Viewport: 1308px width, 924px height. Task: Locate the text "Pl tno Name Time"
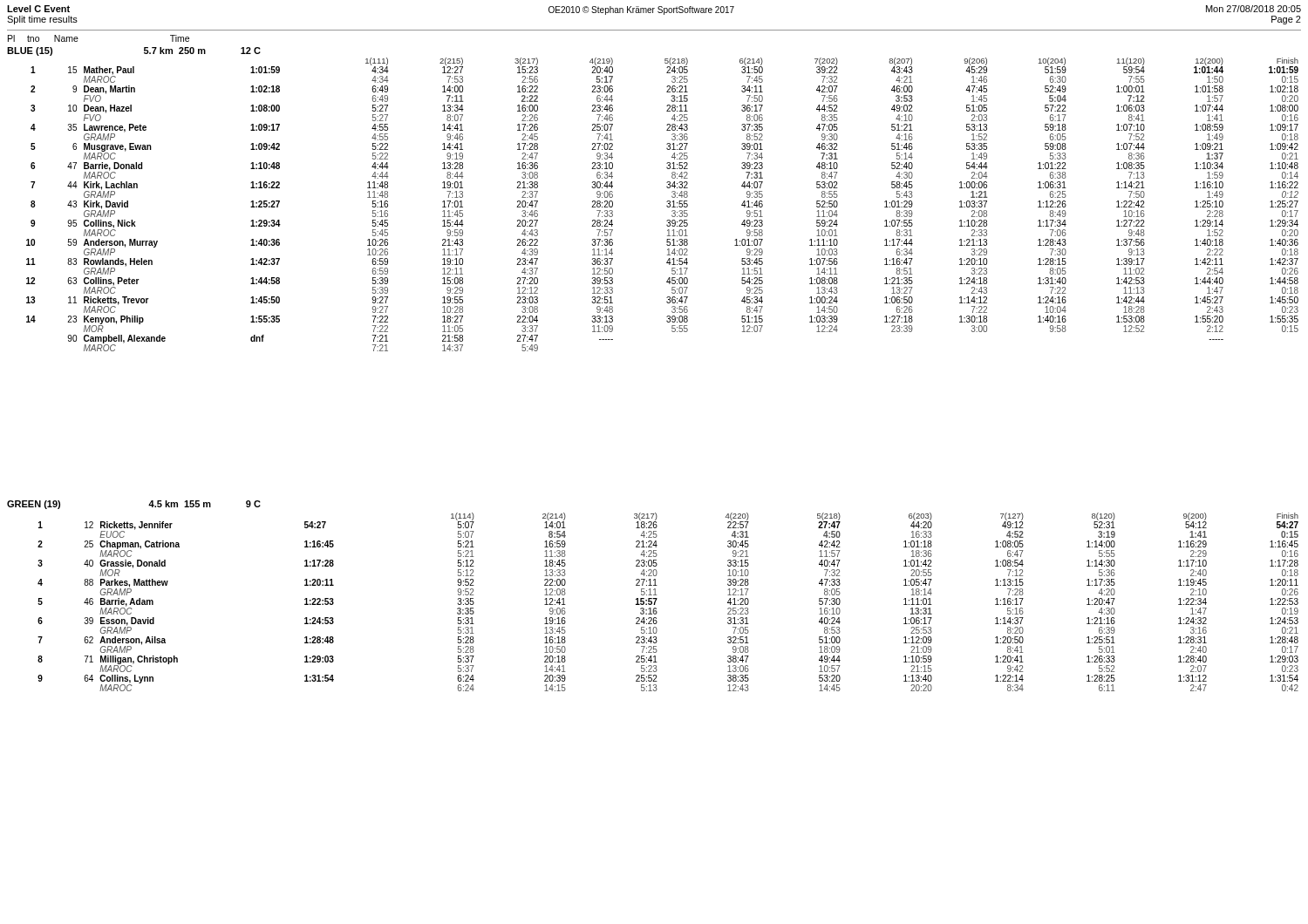pos(111,38)
